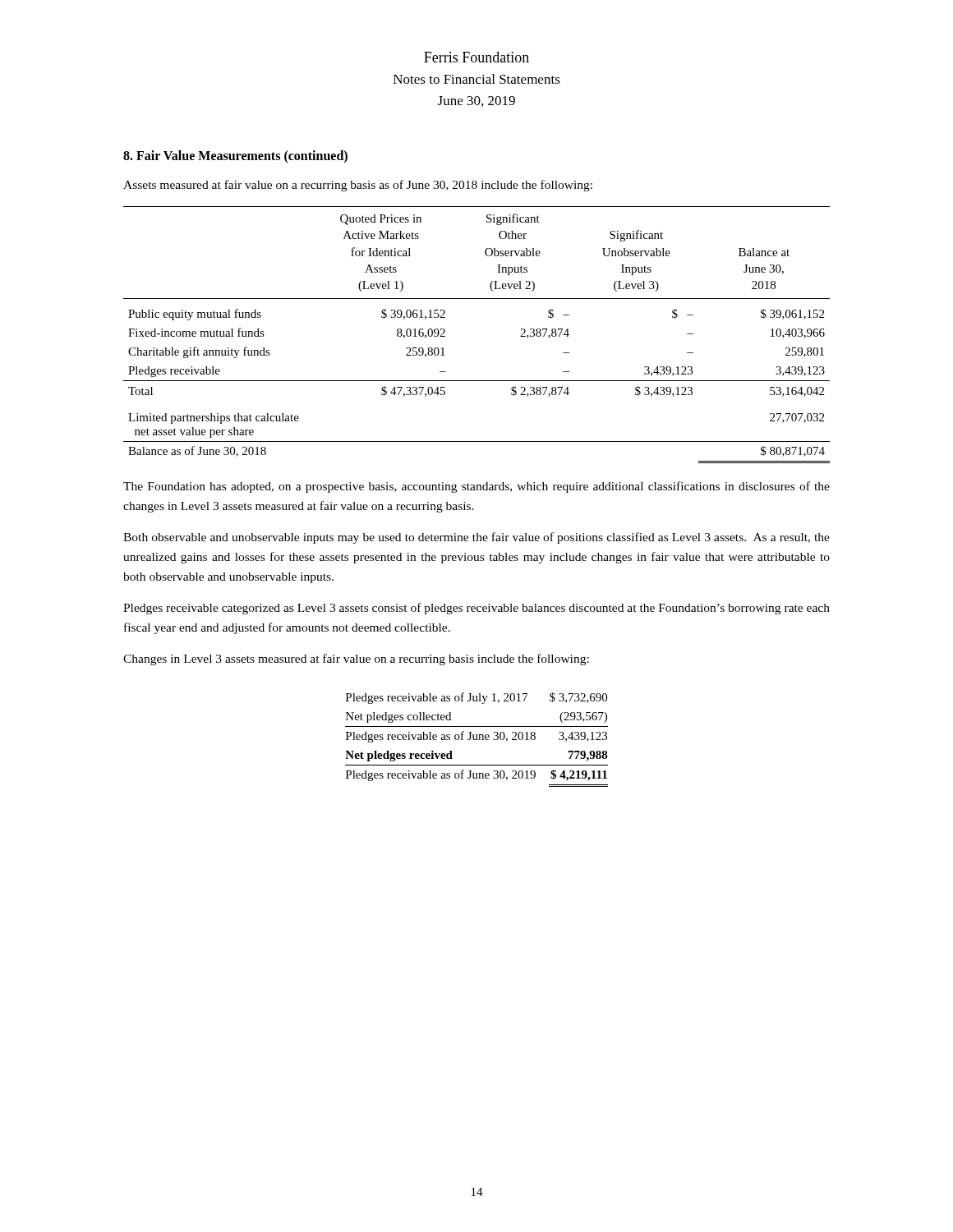The image size is (953, 1232).
Task: Find the region starting "Pledges receivable categorized"
Action: (x=476, y=618)
